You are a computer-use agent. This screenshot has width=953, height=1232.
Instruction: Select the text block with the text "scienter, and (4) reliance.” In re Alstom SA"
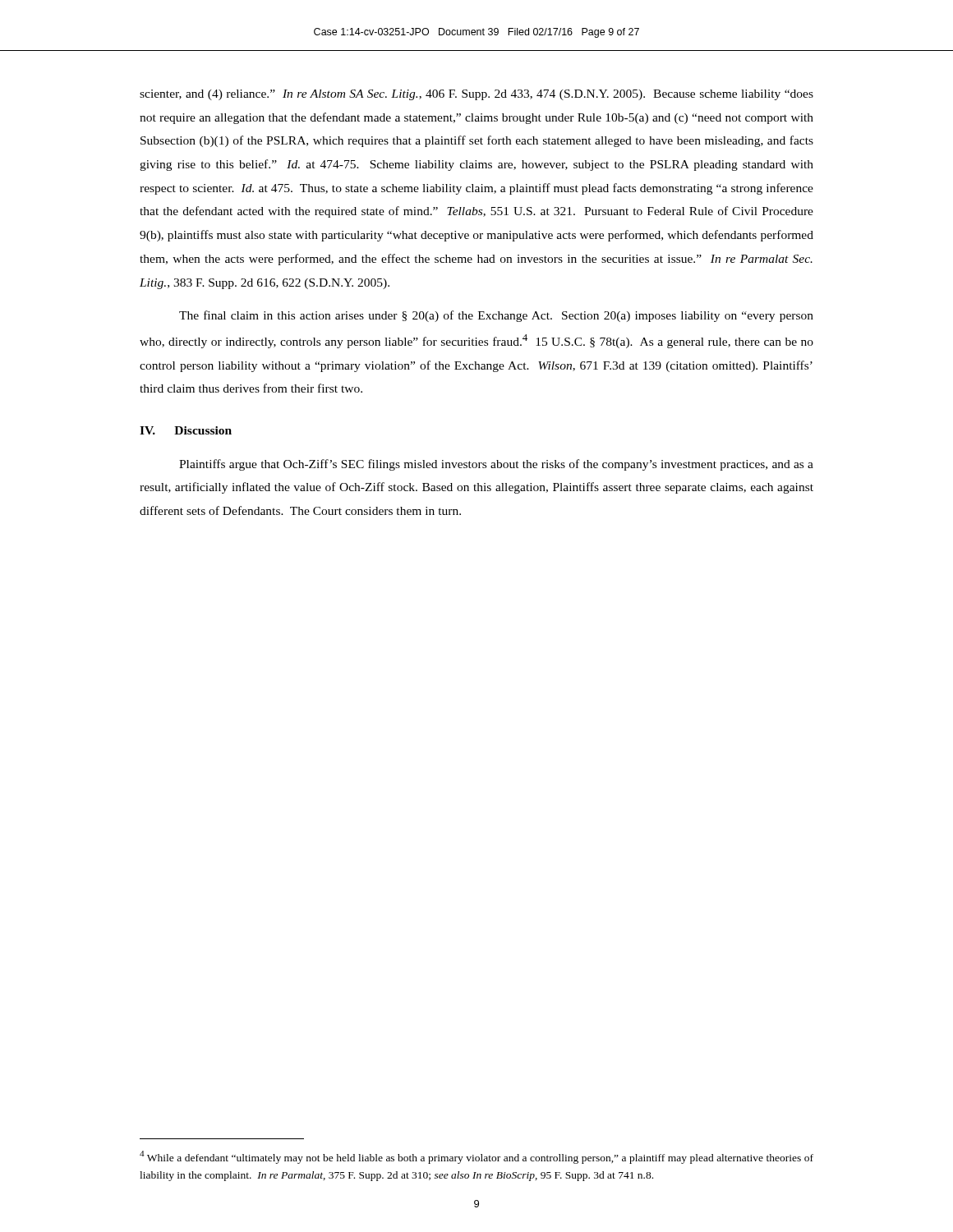coord(476,188)
